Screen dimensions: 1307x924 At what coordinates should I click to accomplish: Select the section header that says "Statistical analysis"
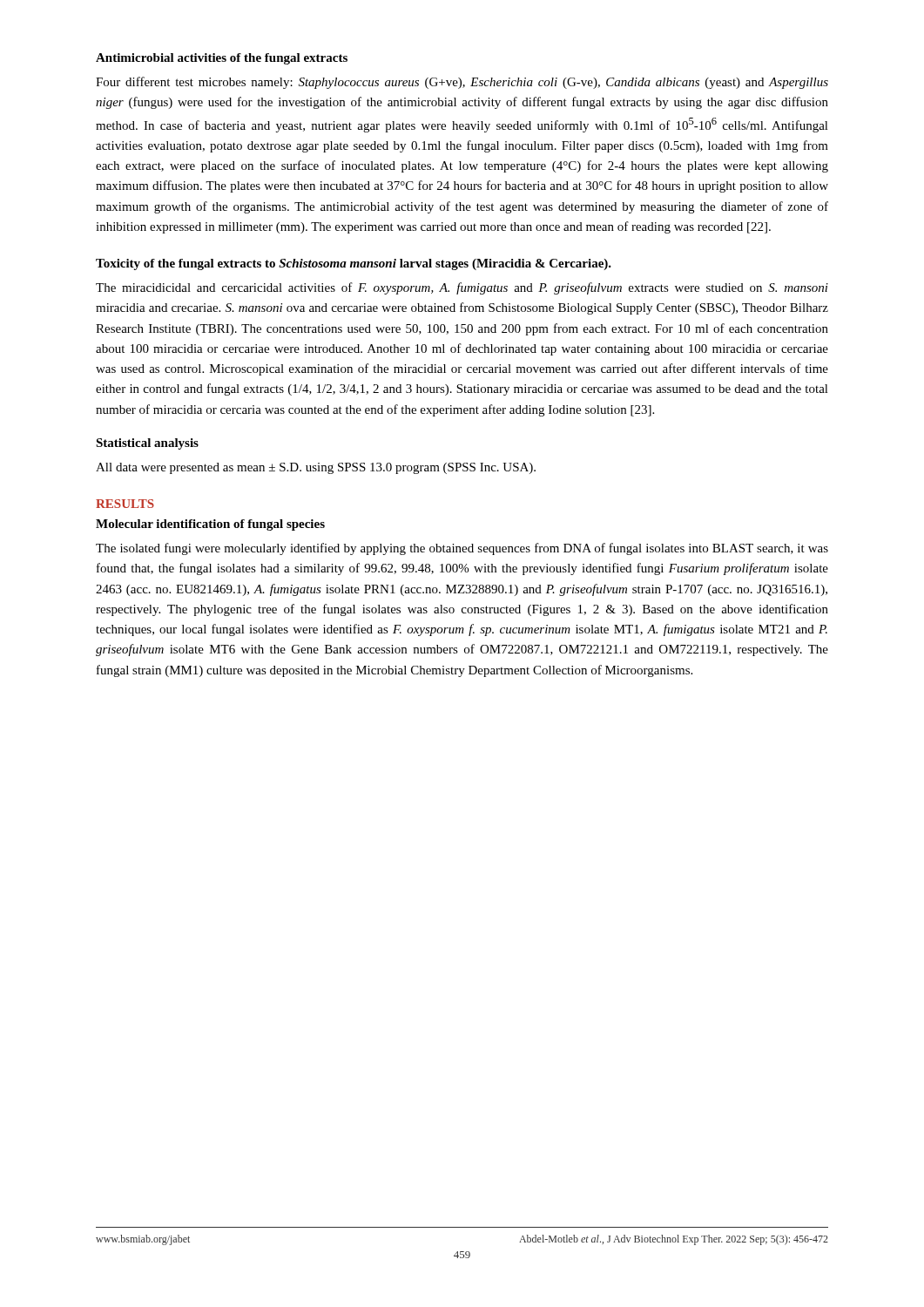coord(147,442)
